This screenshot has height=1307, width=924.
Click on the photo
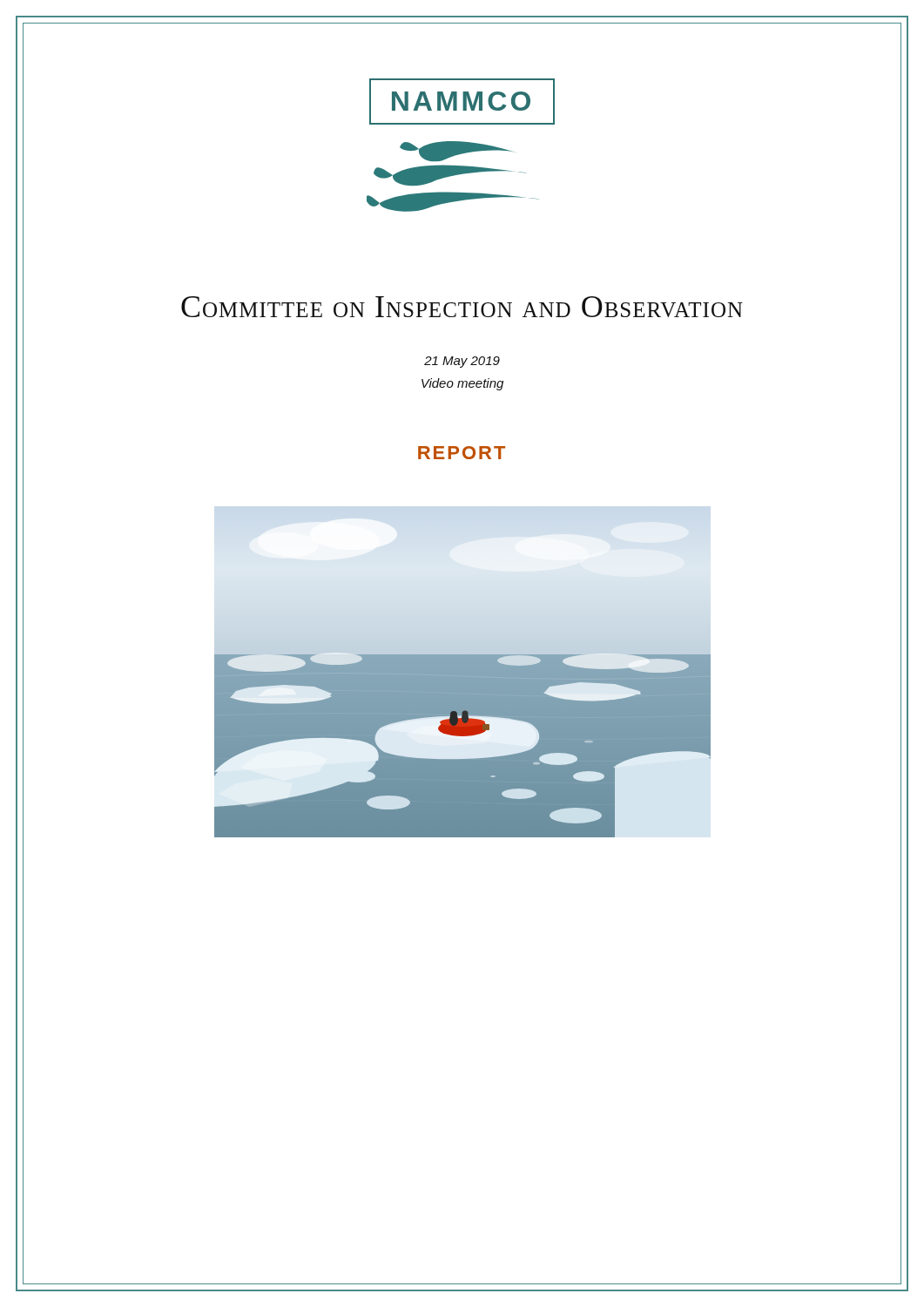pos(462,672)
